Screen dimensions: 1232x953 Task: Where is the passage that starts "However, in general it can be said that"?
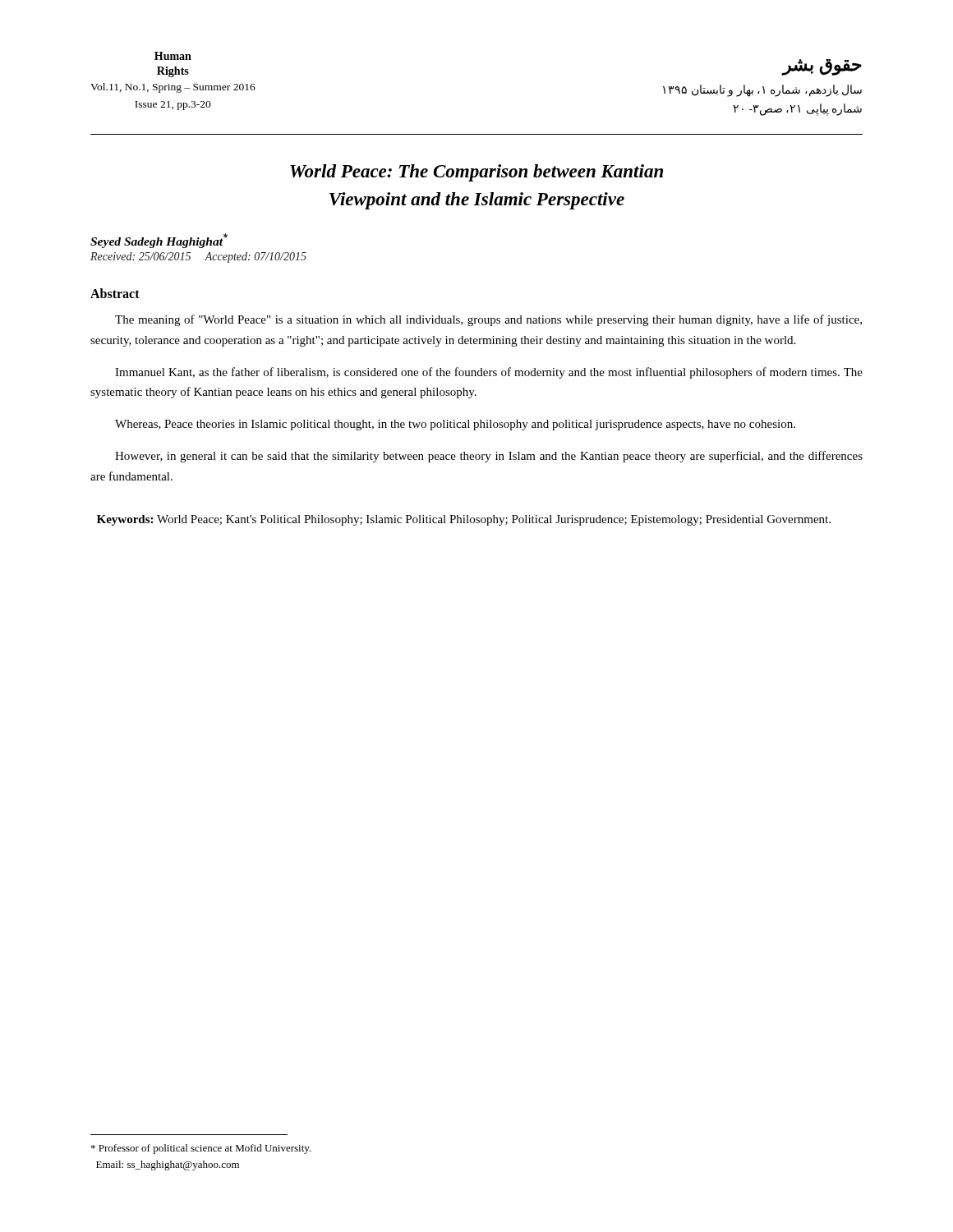[476, 466]
